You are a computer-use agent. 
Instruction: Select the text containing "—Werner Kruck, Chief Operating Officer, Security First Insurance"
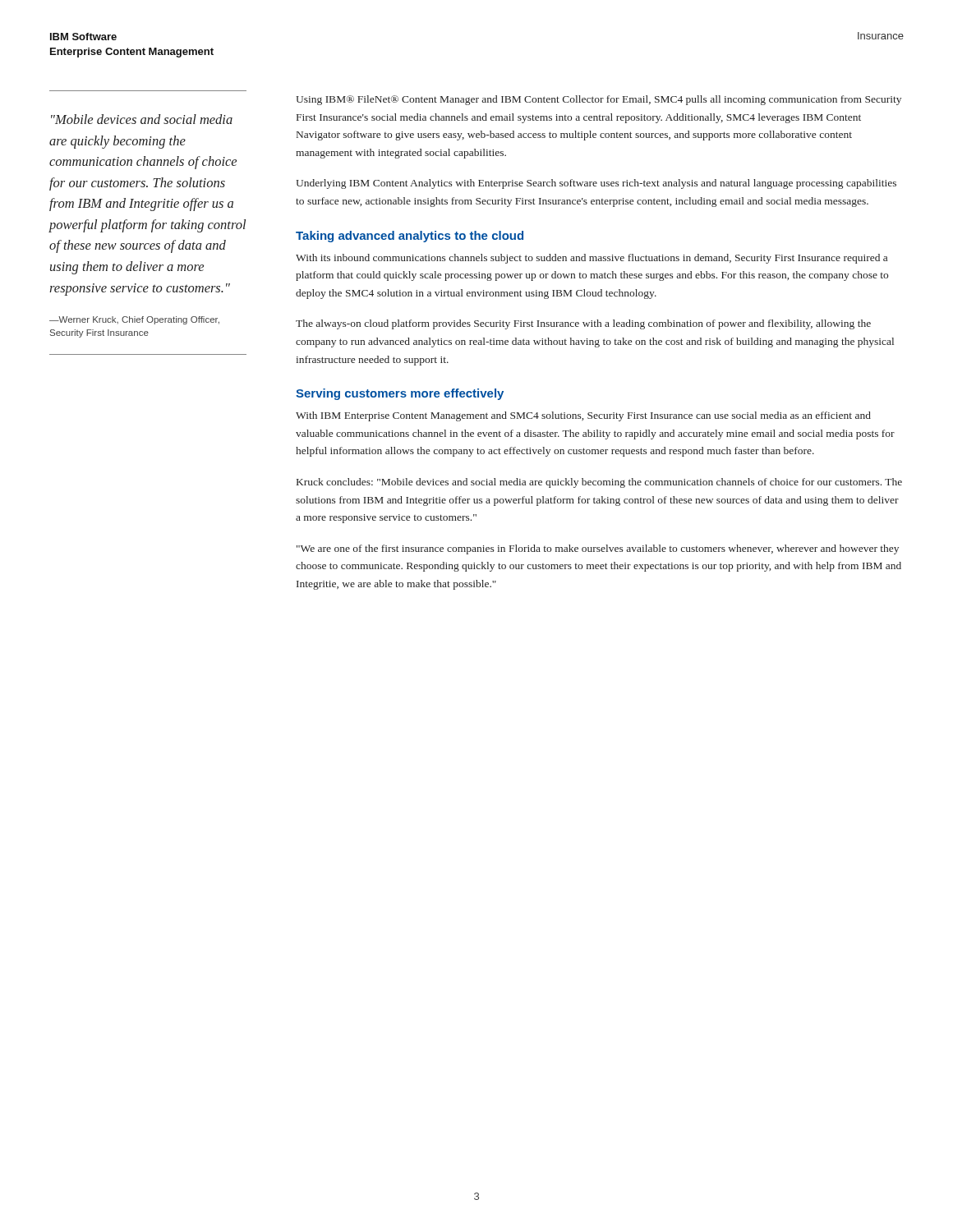pos(135,326)
